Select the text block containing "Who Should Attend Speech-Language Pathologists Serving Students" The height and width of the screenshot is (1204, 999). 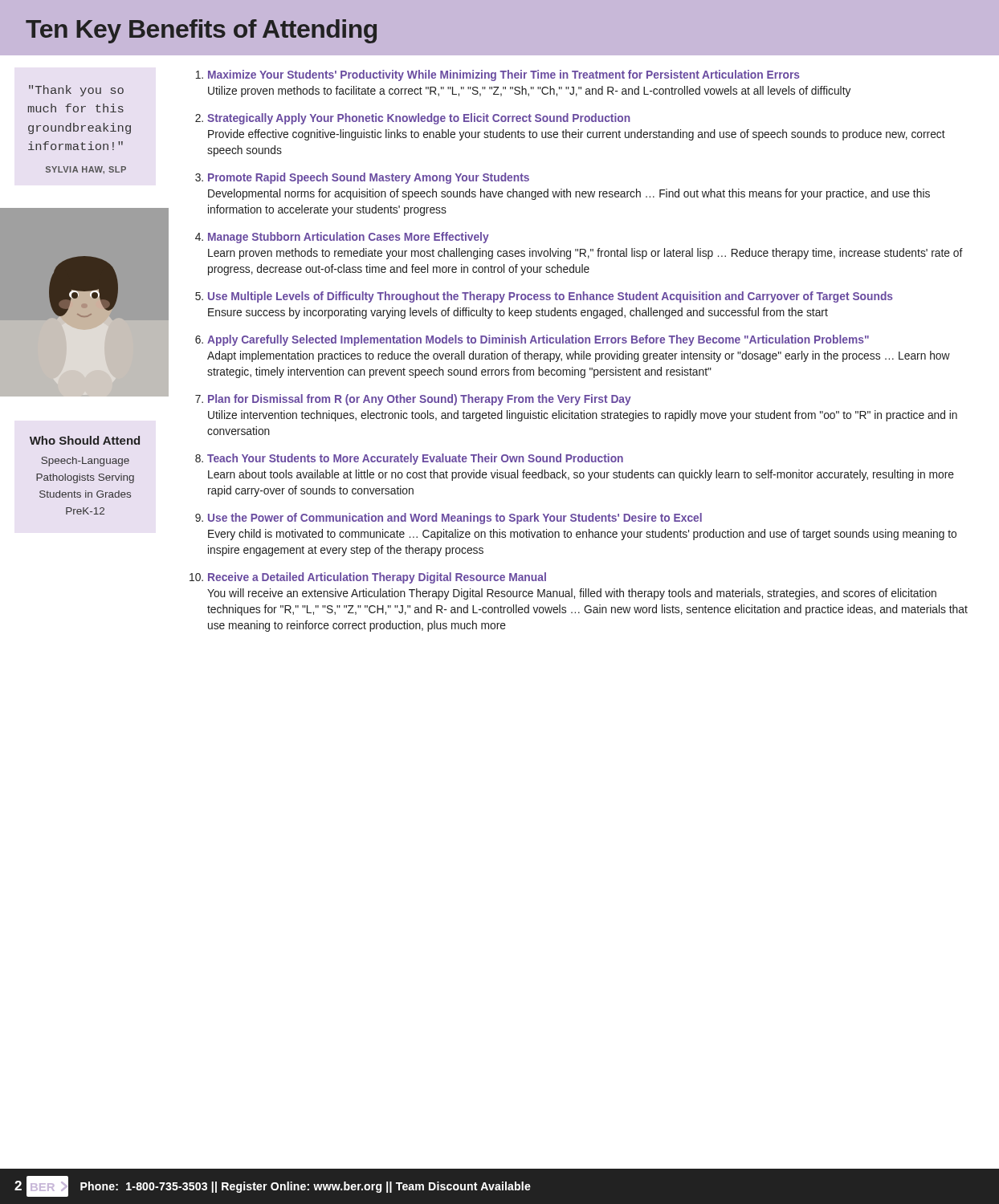85,477
